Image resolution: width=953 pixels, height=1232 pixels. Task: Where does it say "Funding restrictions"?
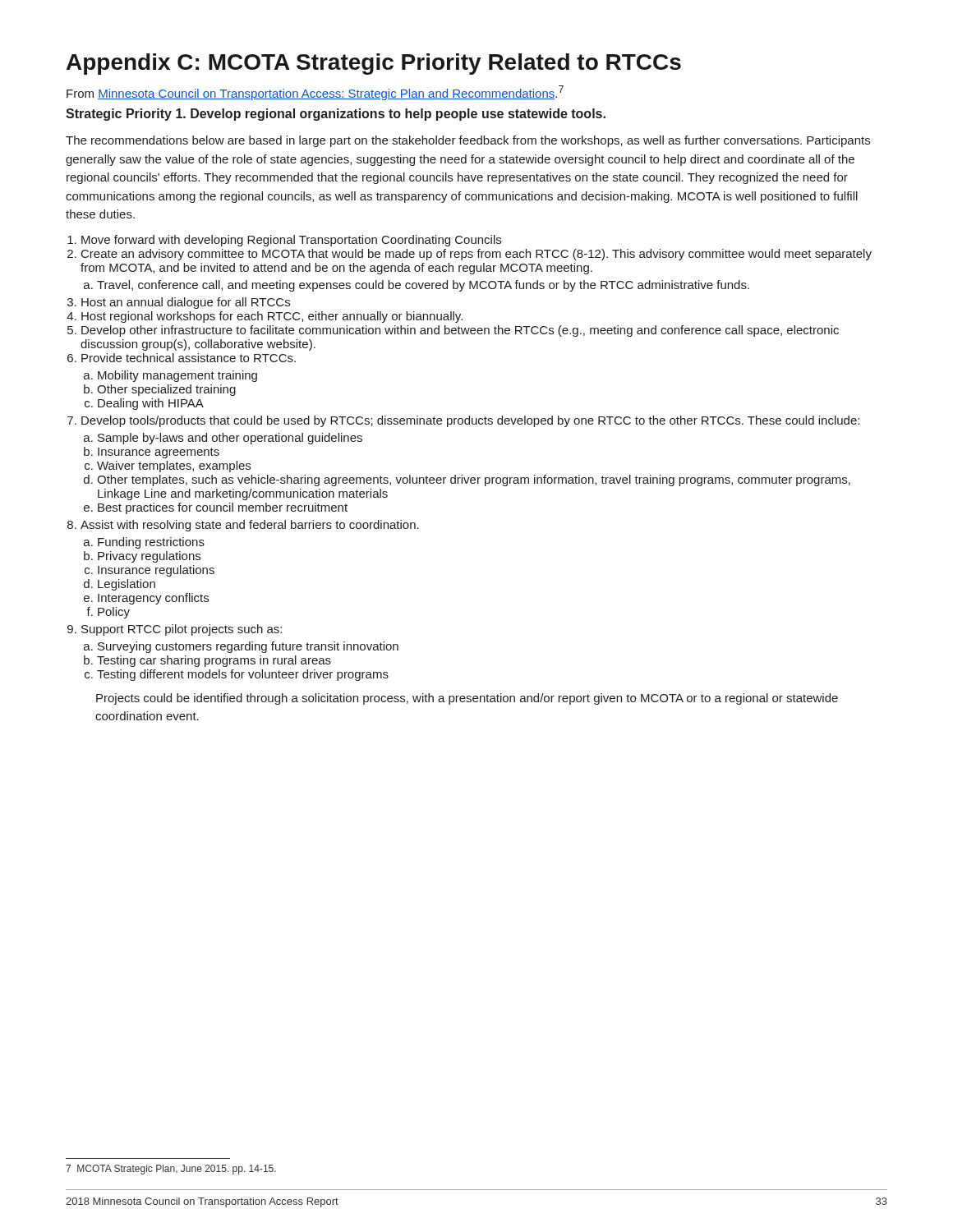pos(151,543)
